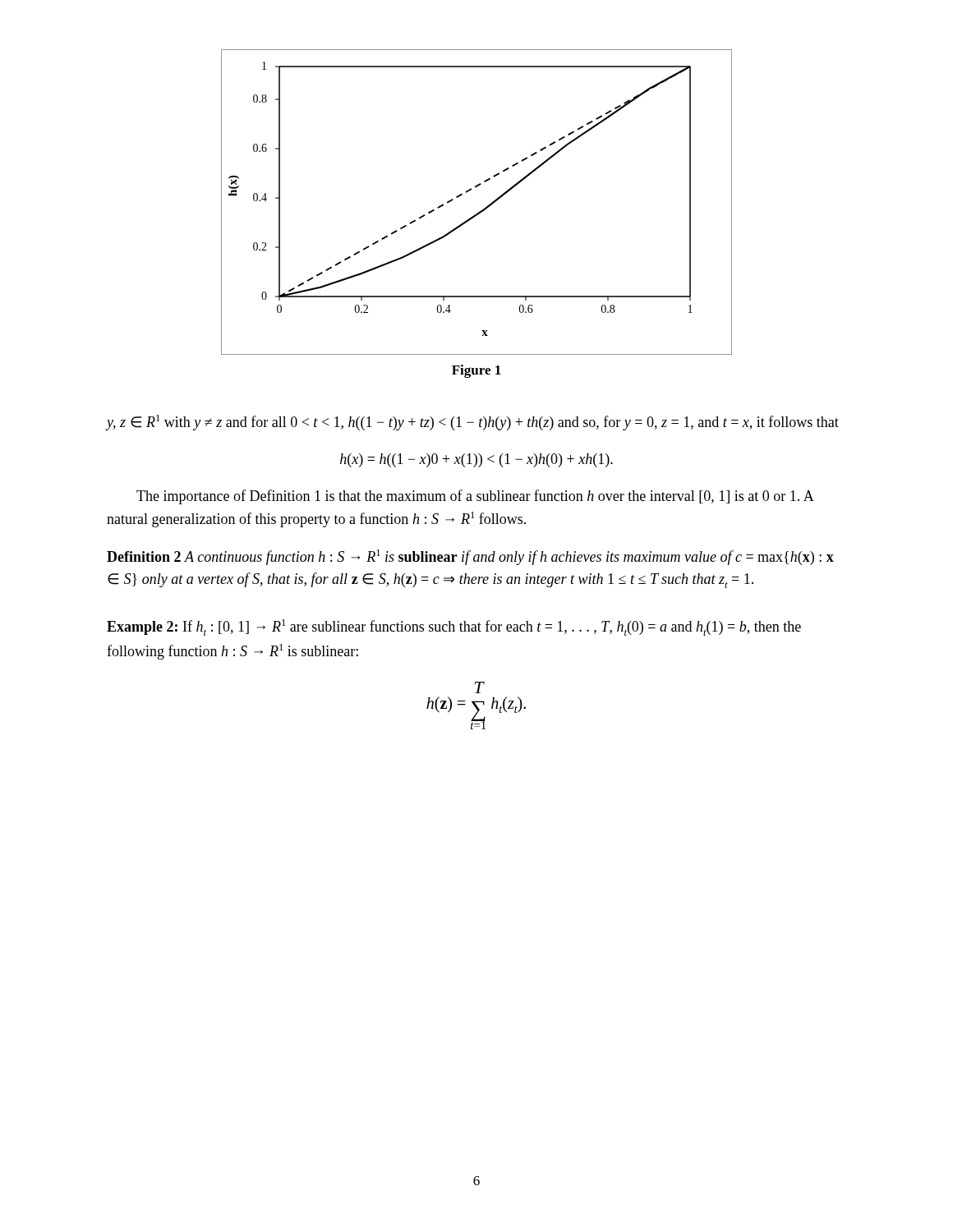Click the passage that begins "Example 2: If ht : [0, 1]"

pos(454,638)
